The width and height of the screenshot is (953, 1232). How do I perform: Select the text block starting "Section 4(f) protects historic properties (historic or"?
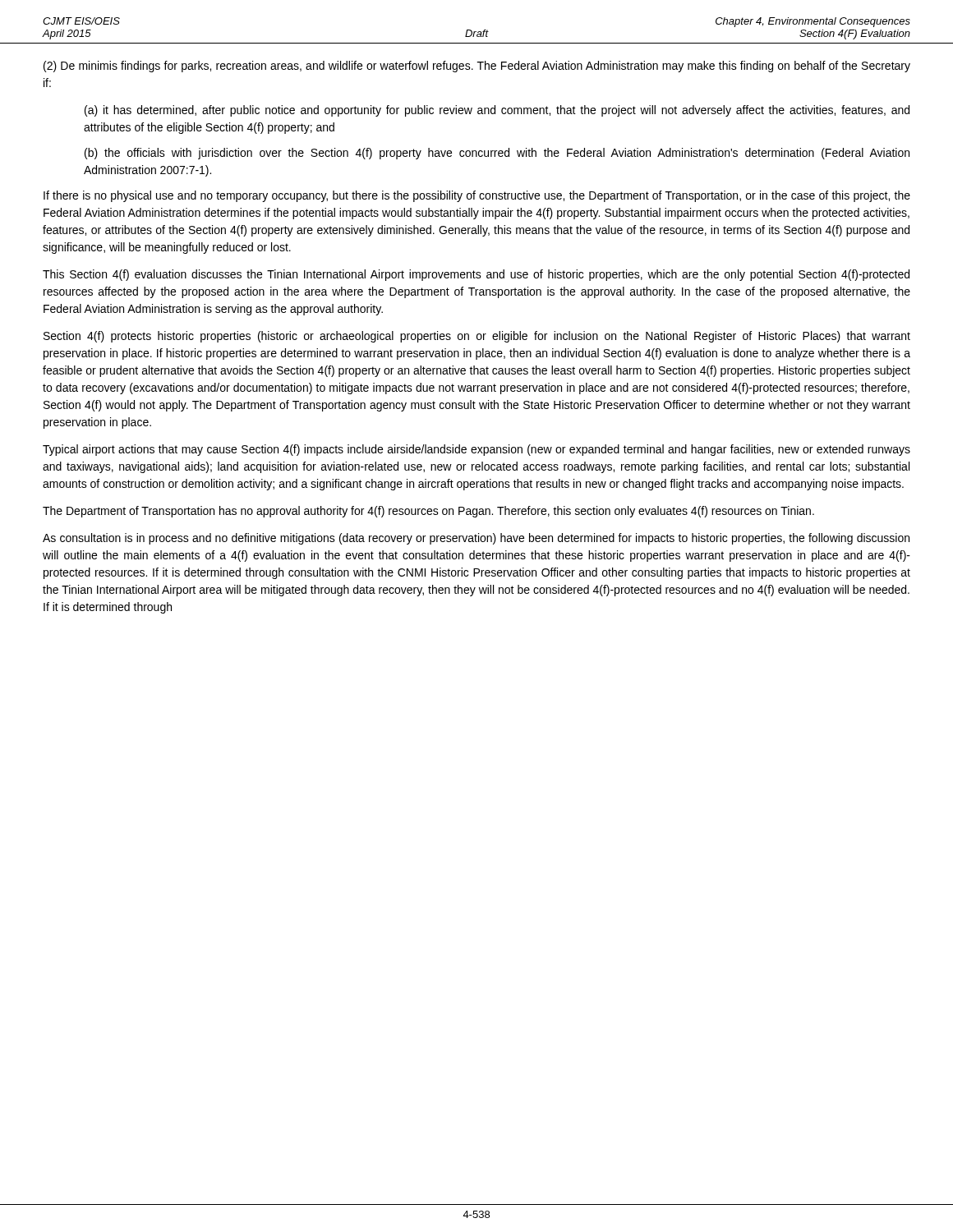476,379
